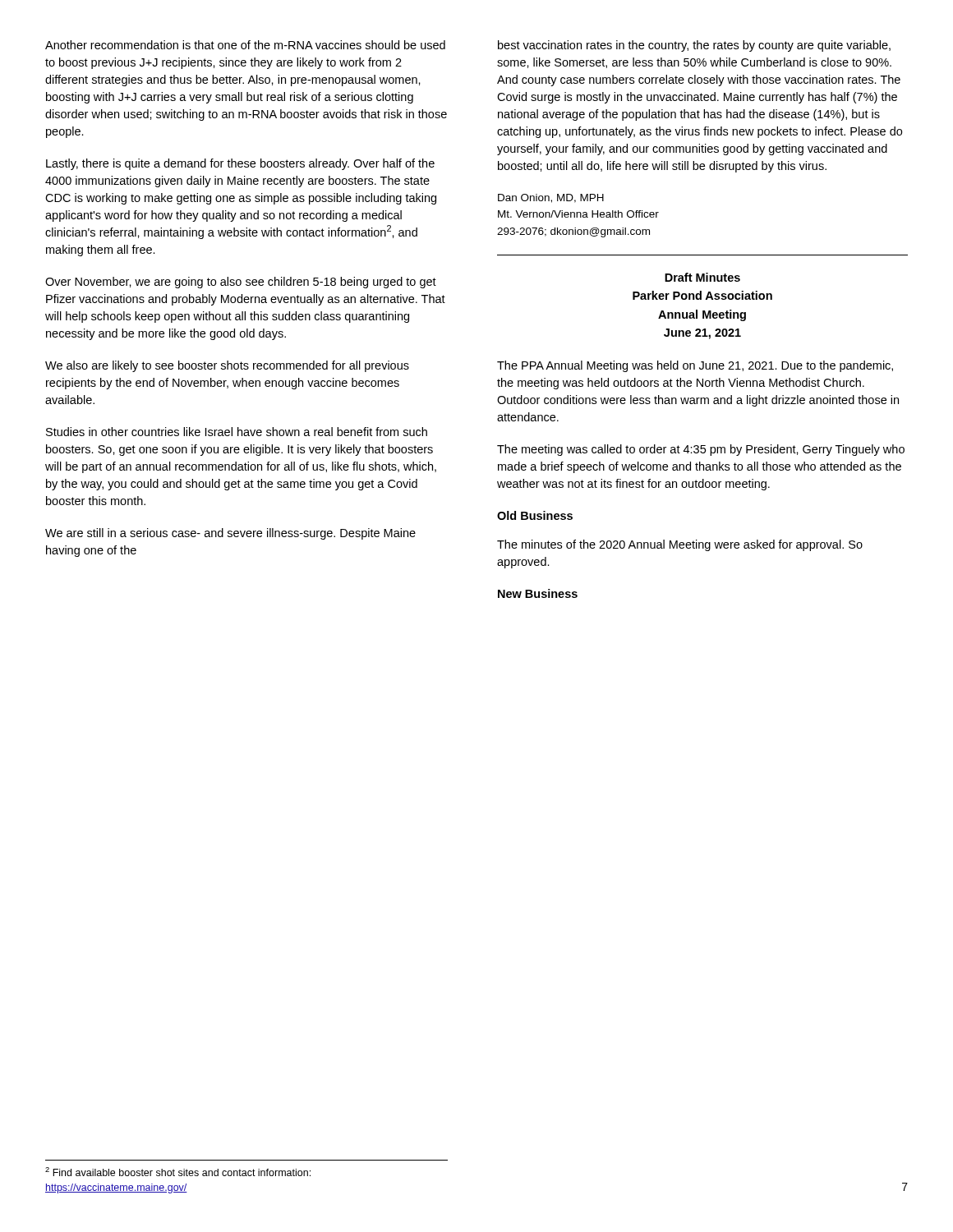
Task: Locate the section header that reads "New Business"
Action: [538, 593]
